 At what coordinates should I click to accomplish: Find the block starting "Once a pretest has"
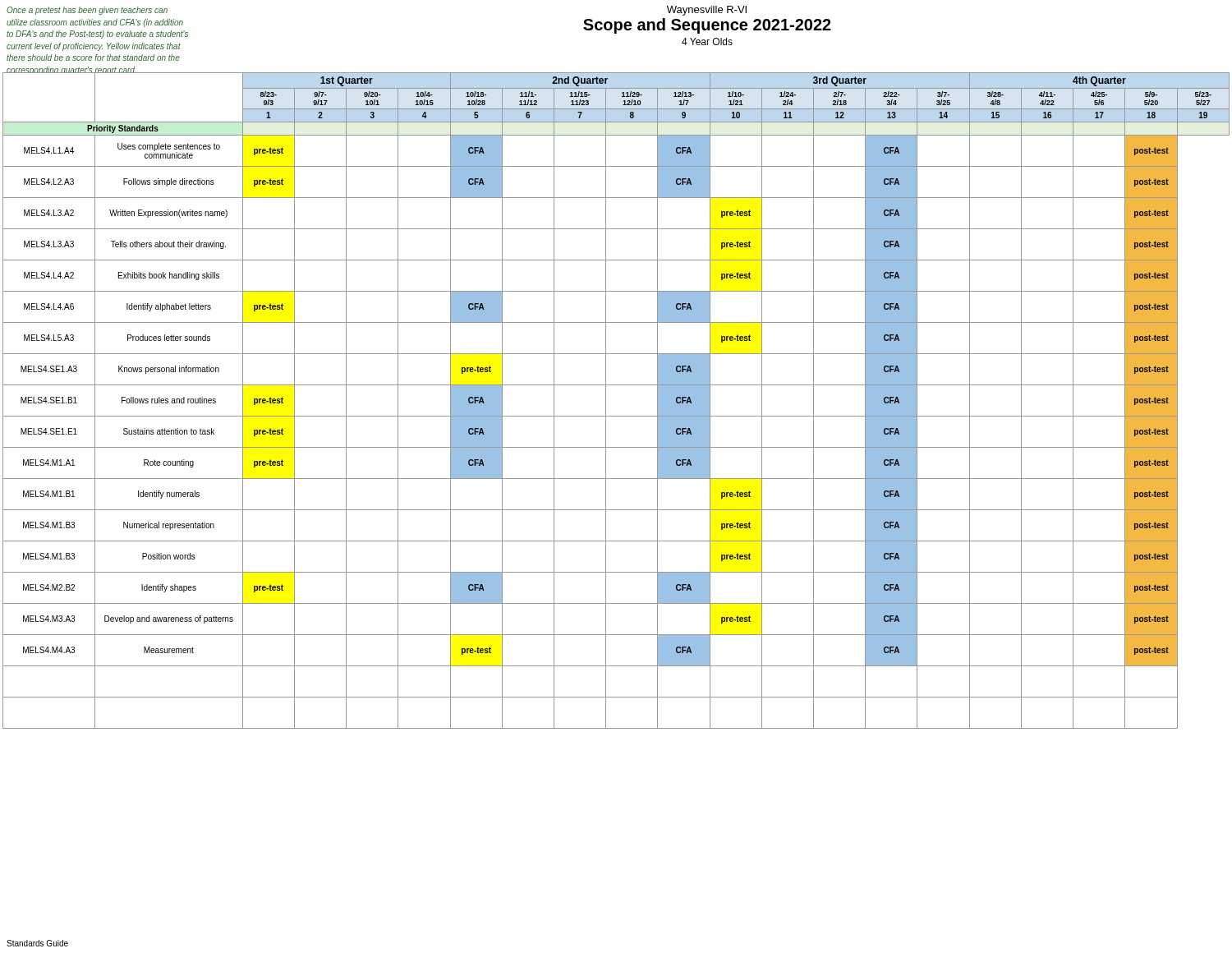pos(98,40)
